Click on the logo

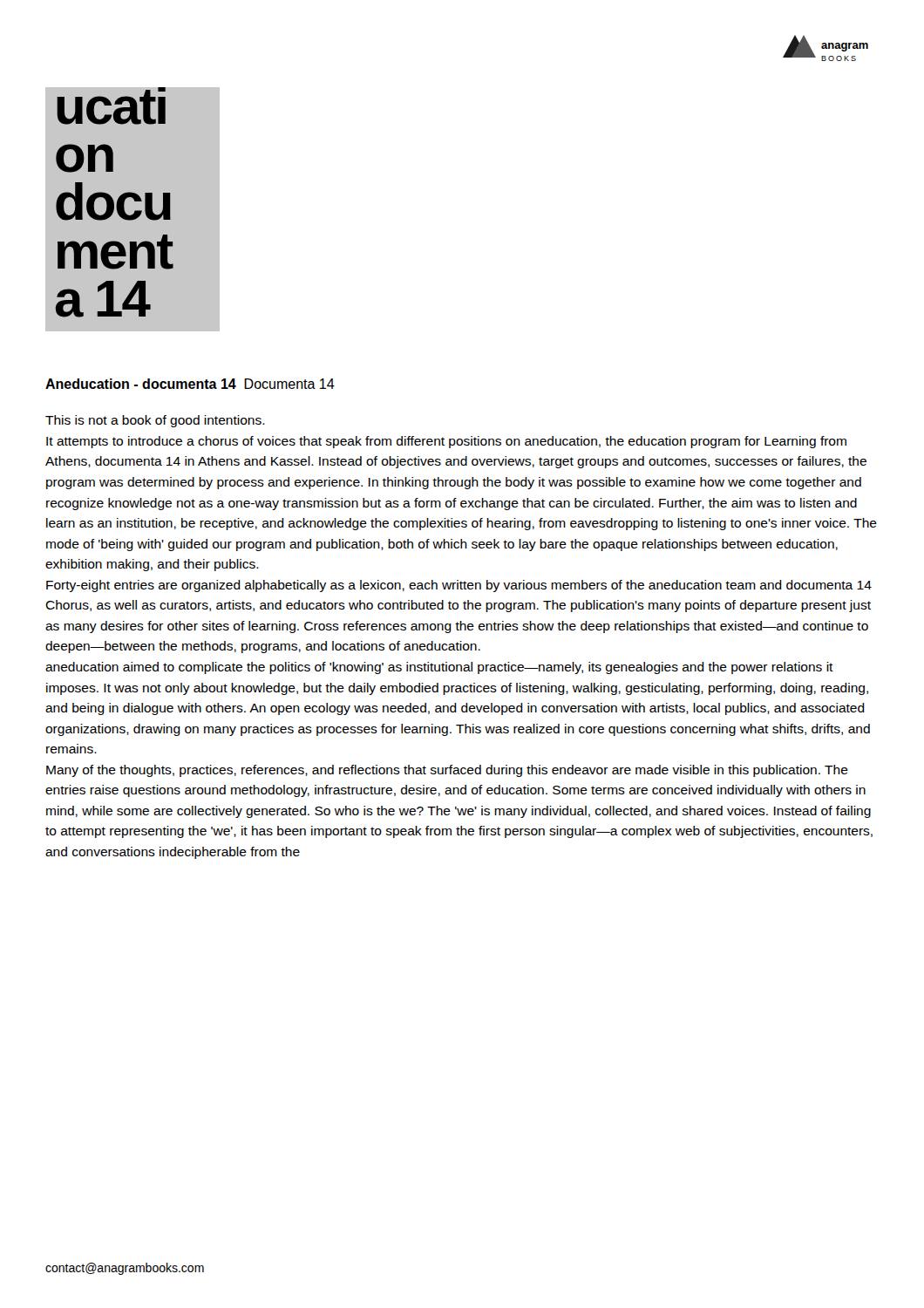[831, 50]
